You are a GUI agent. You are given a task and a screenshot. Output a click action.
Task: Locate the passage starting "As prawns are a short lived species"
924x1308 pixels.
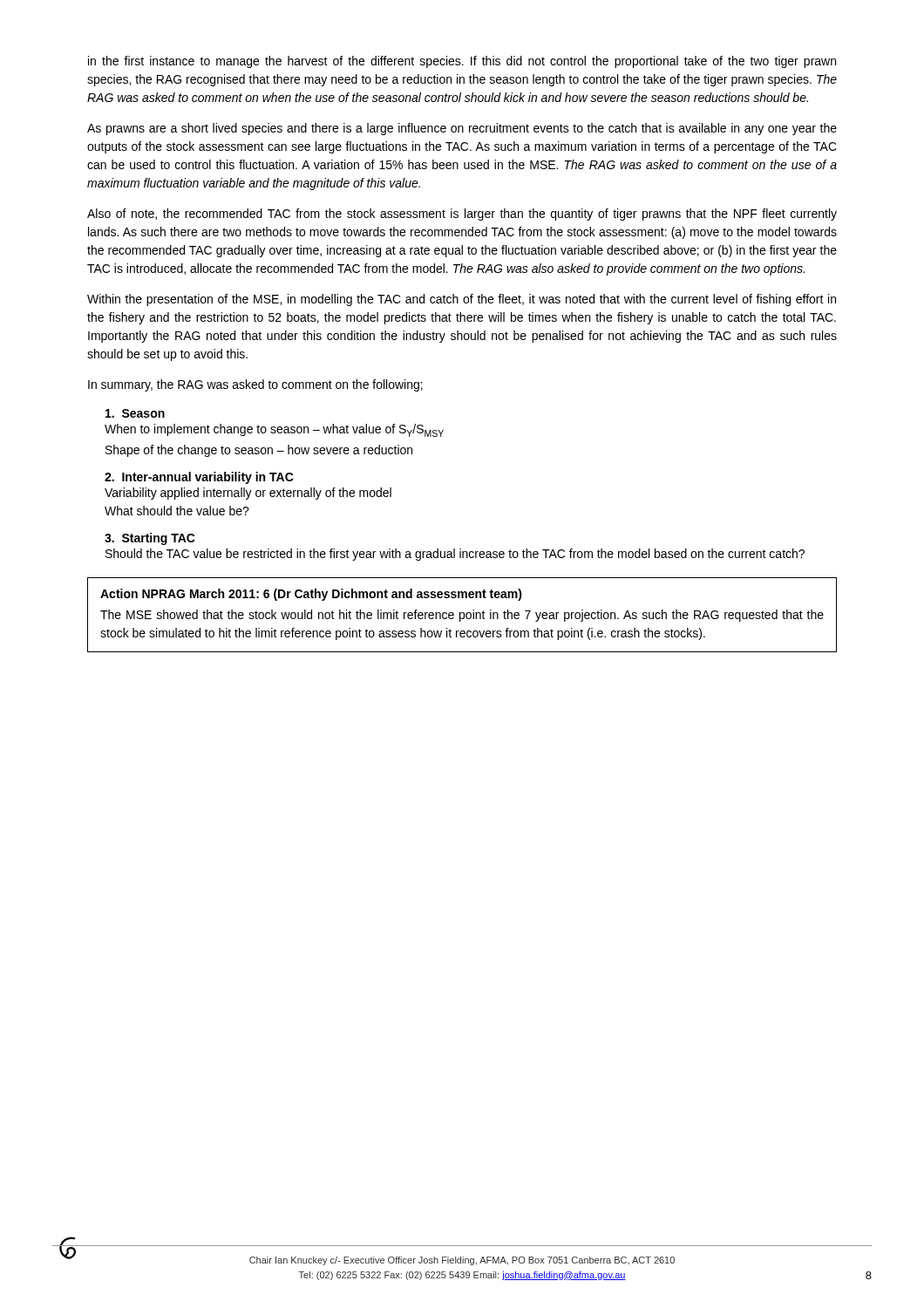(462, 156)
